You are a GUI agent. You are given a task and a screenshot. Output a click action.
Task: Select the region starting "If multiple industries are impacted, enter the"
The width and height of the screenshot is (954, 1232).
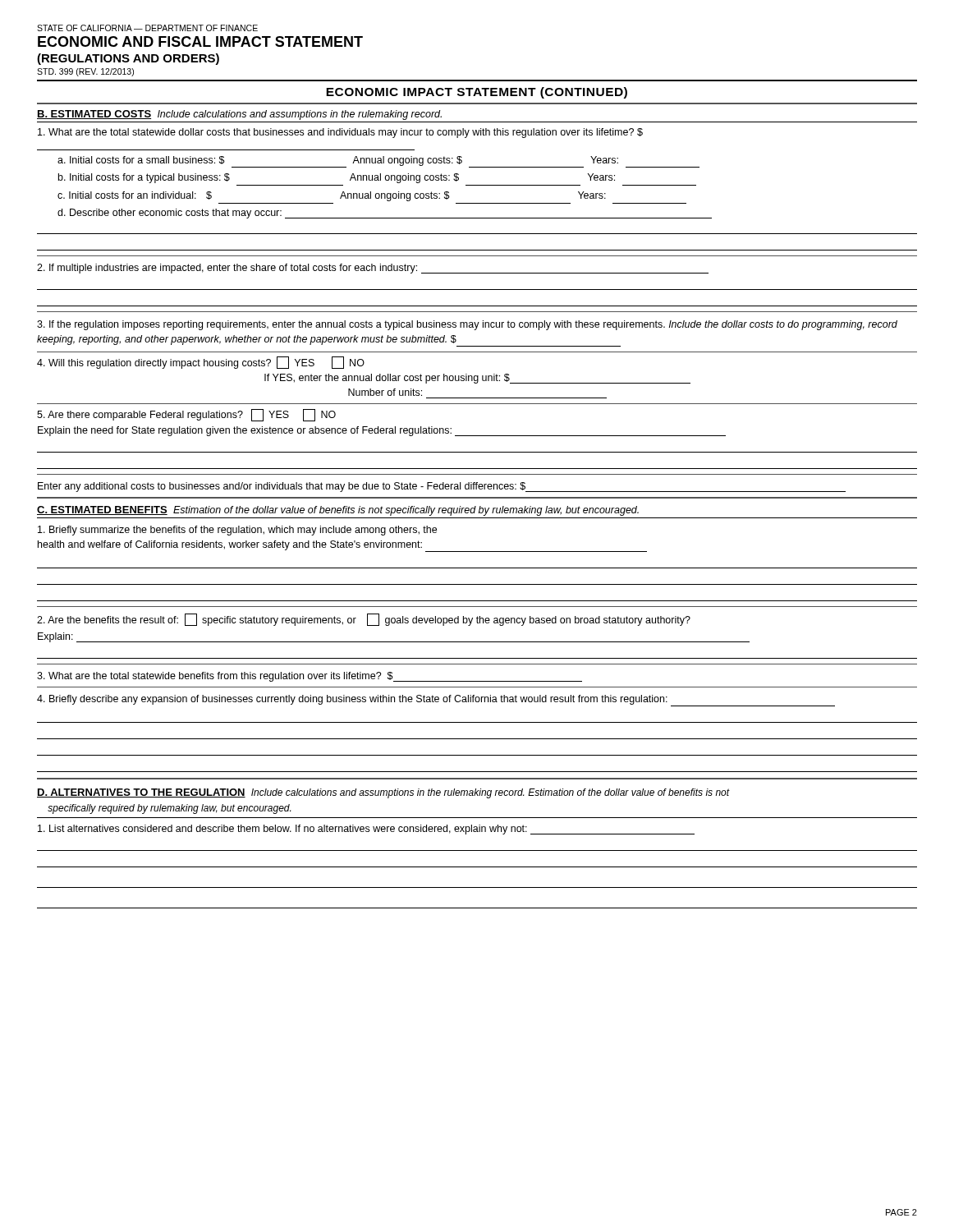373,267
